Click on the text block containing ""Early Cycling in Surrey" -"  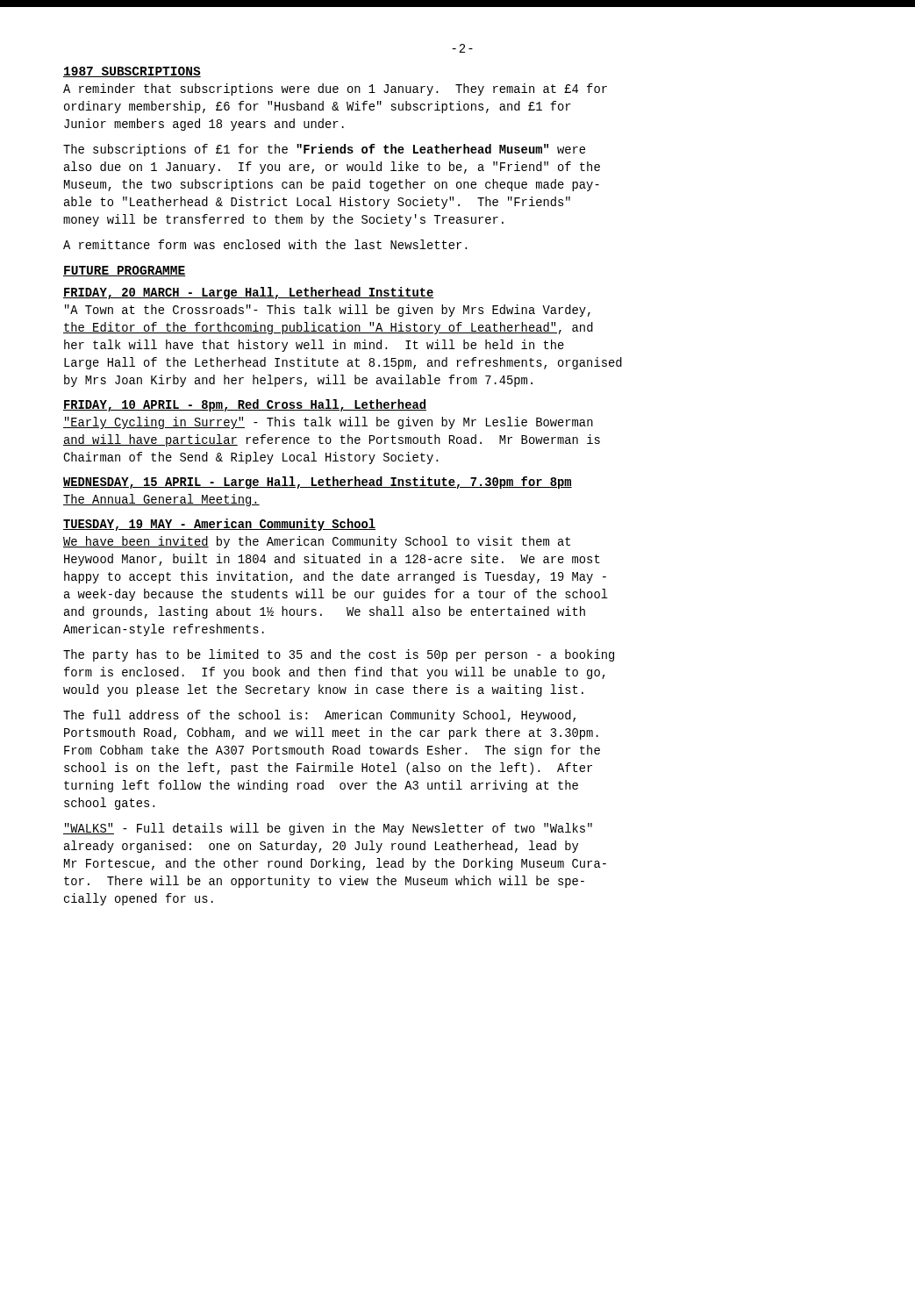(x=332, y=441)
